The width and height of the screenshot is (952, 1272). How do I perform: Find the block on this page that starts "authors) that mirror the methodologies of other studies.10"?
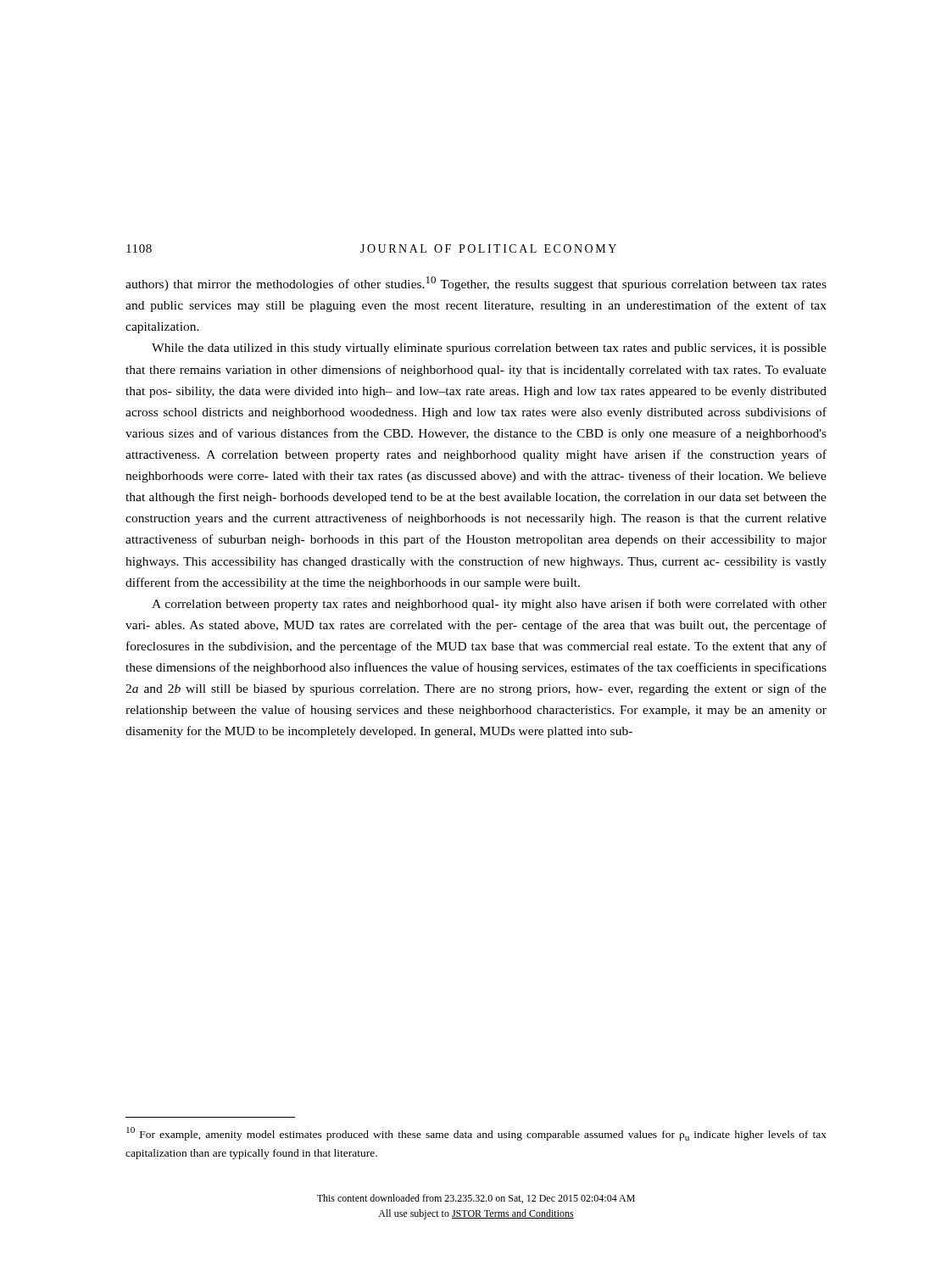pyautogui.click(x=476, y=506)
